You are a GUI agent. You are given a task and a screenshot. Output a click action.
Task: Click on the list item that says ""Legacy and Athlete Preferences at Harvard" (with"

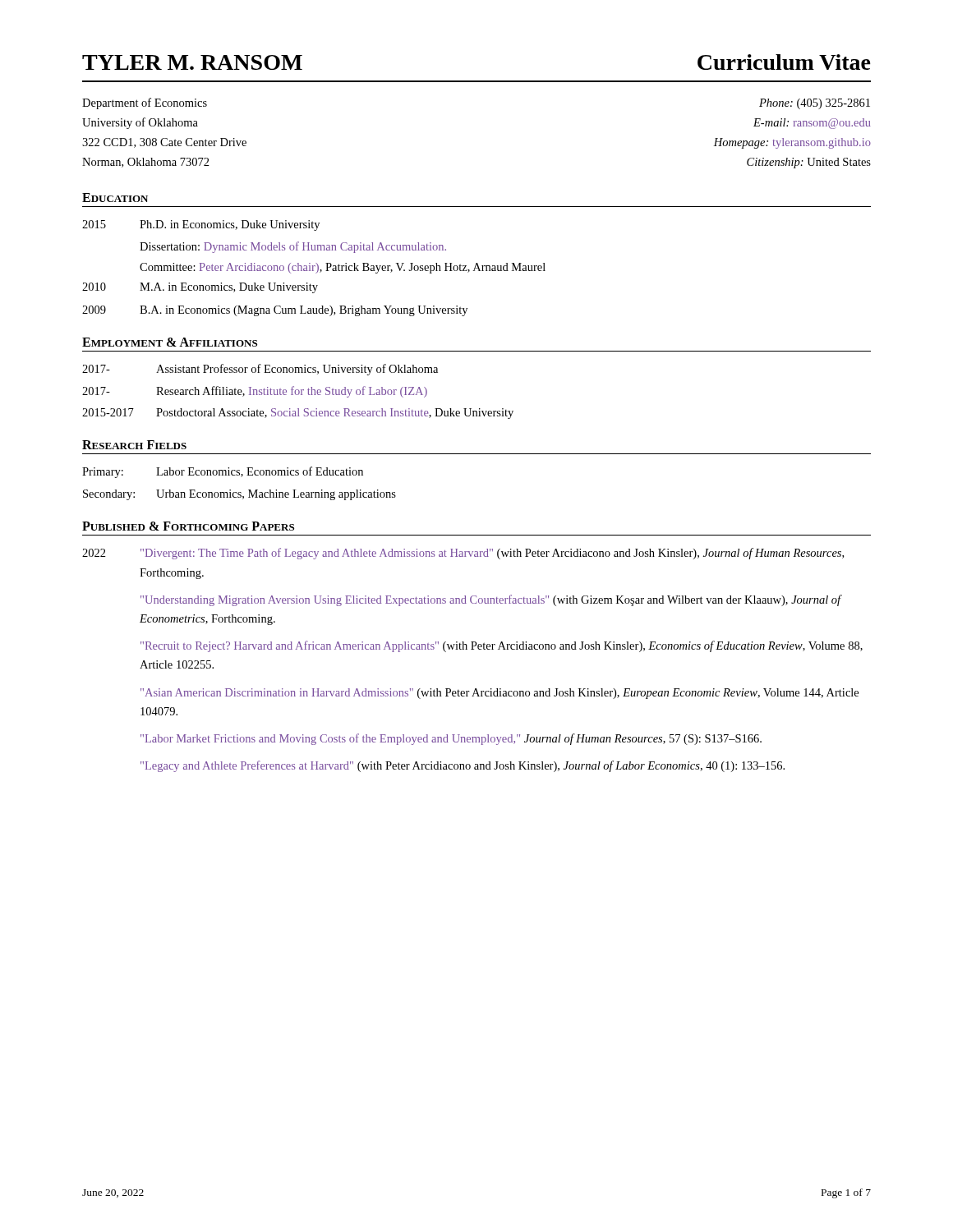click(463, 766)
